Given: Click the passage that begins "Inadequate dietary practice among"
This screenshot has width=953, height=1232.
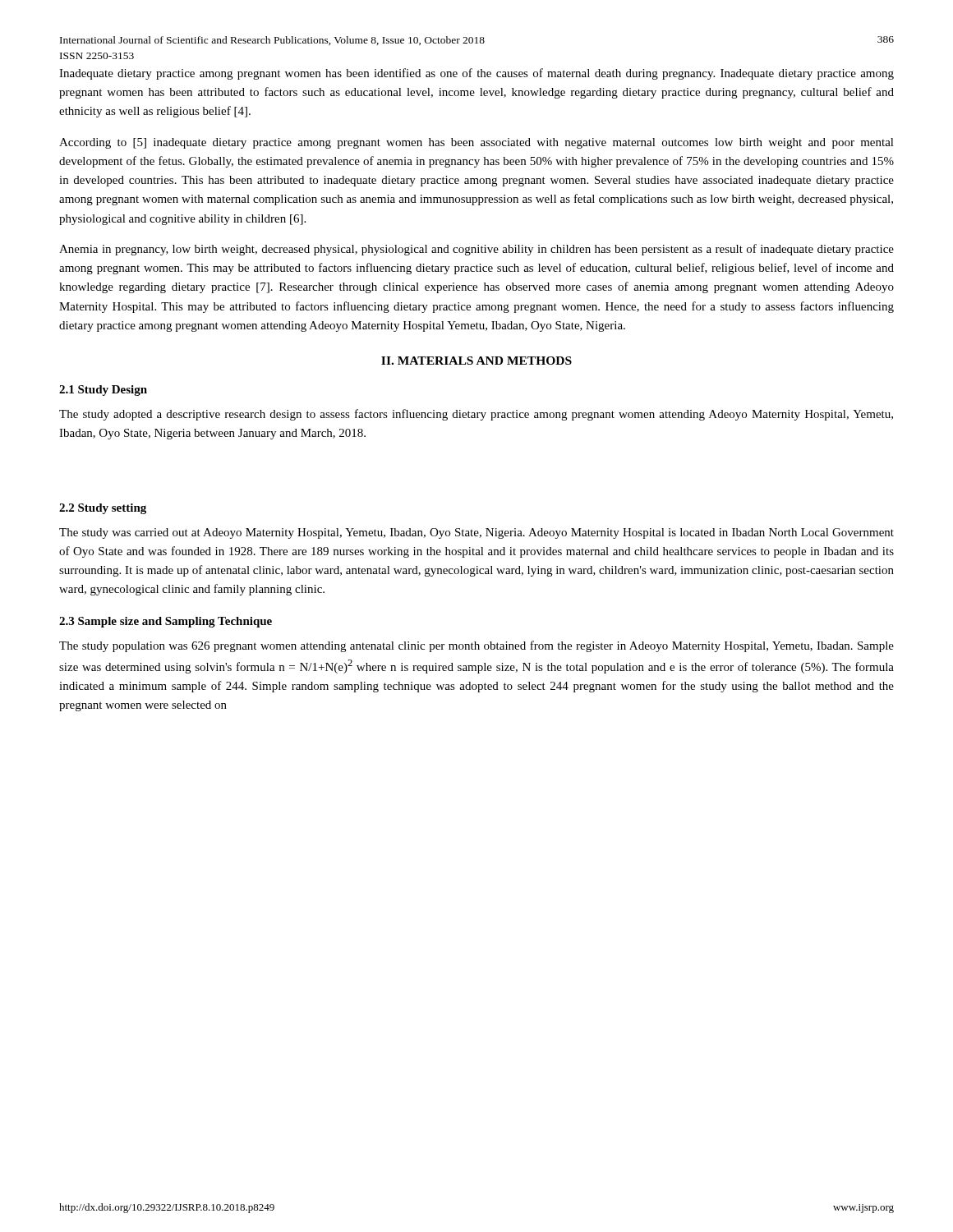Looking at the screenshot, I should tap(476, 92).
